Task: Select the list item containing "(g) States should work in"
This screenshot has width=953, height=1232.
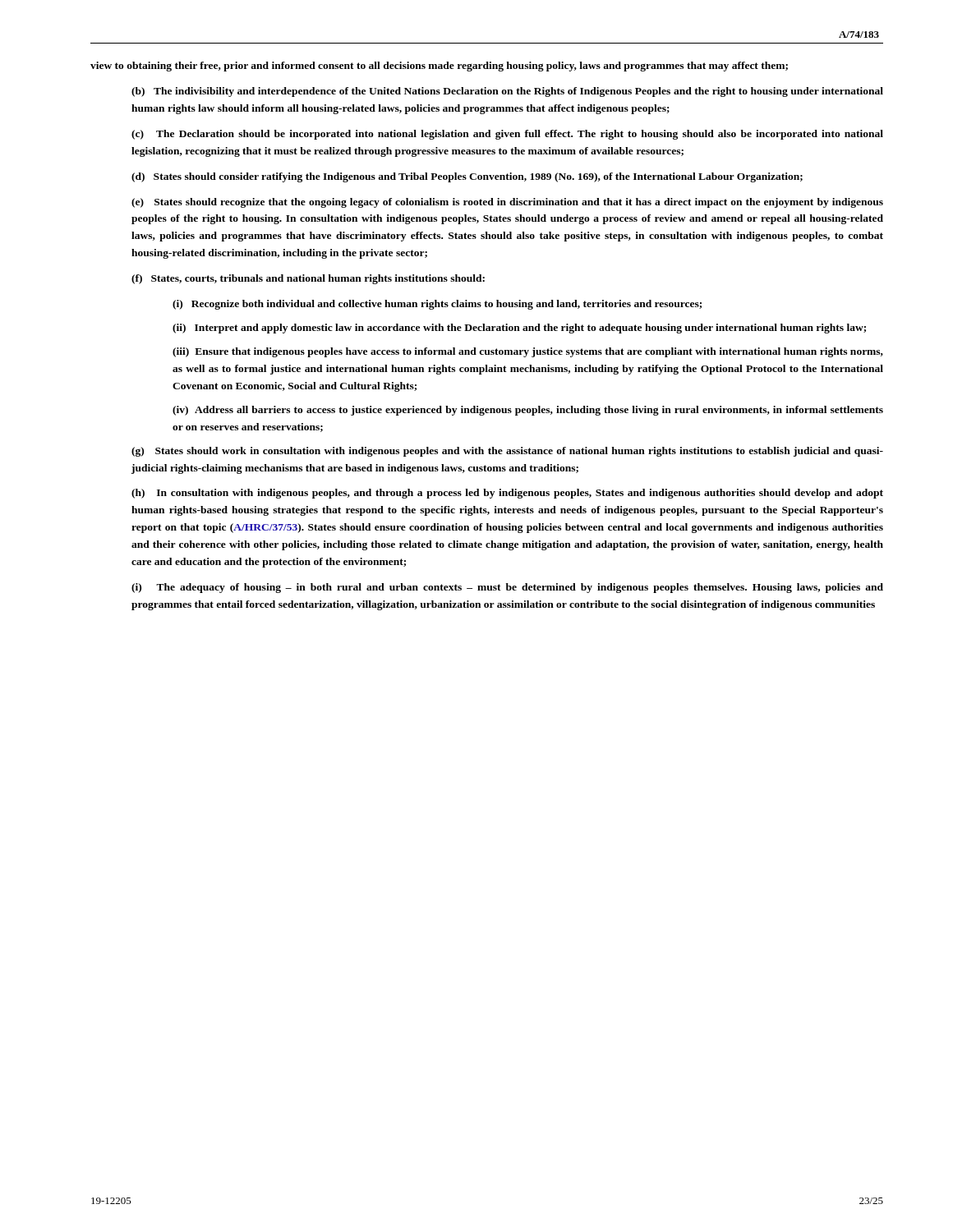Action: (507, 459)
